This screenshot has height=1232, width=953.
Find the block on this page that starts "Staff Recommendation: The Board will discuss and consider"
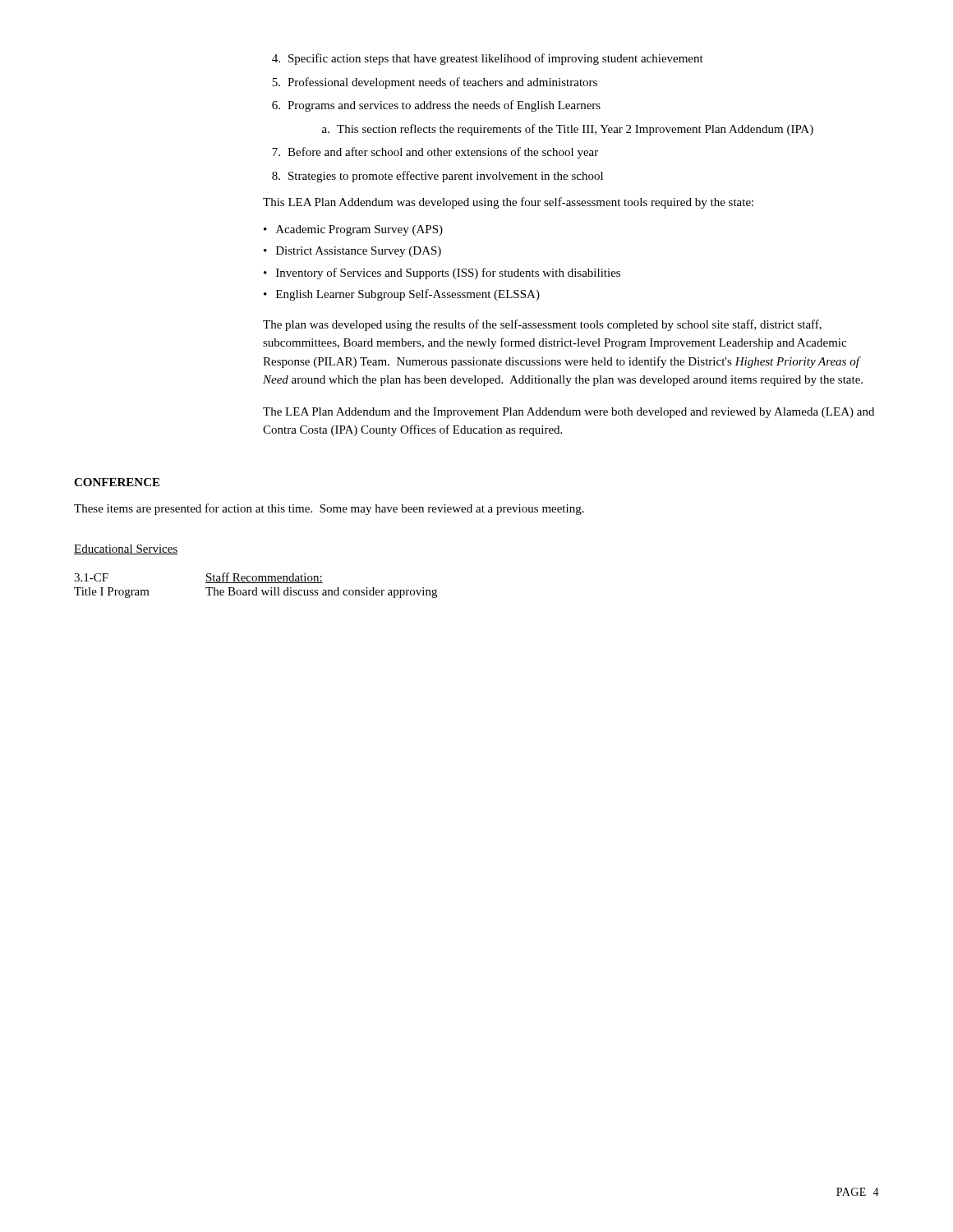[x=321, y=584]
